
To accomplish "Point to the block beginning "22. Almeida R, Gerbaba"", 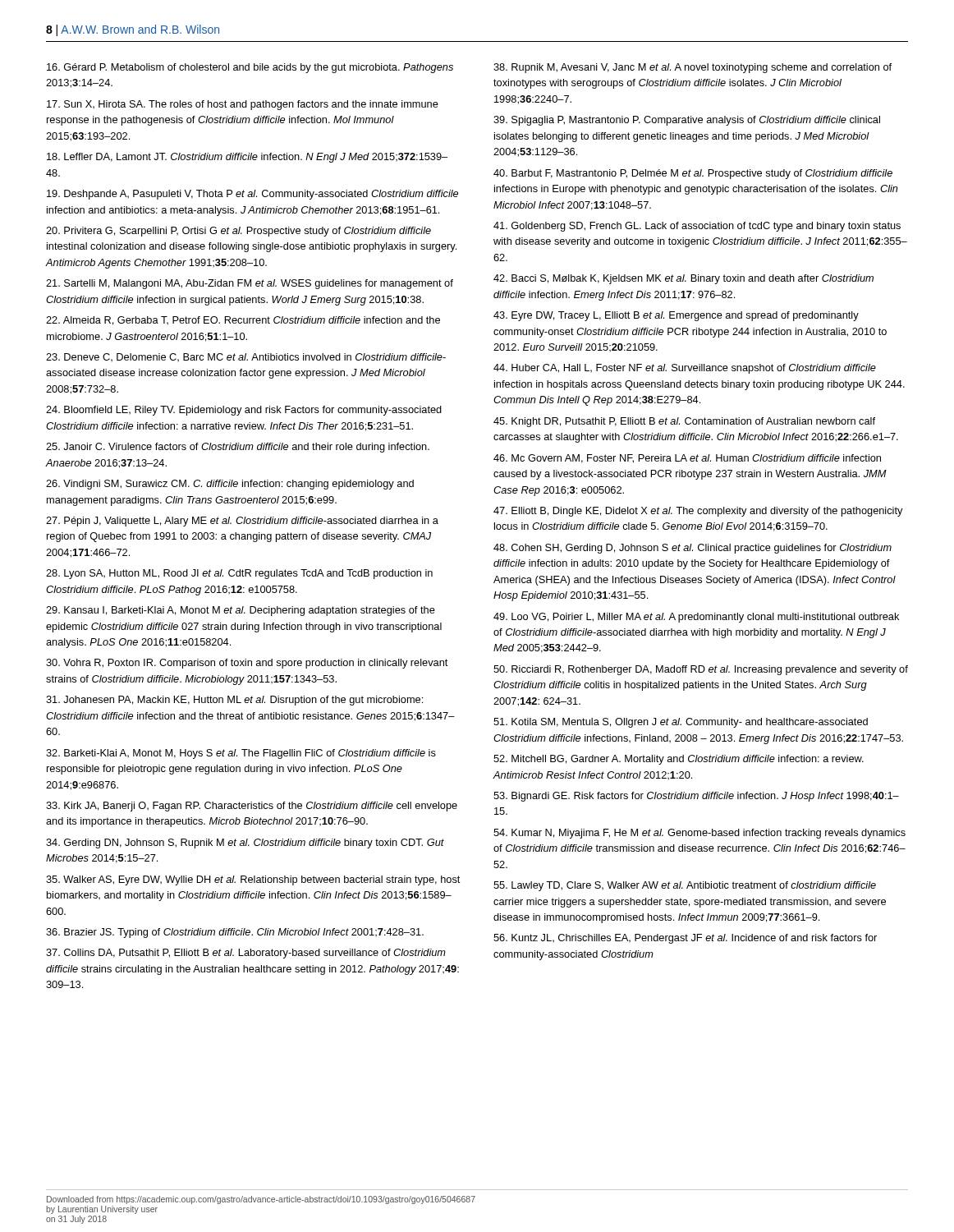I will [243, 328].
